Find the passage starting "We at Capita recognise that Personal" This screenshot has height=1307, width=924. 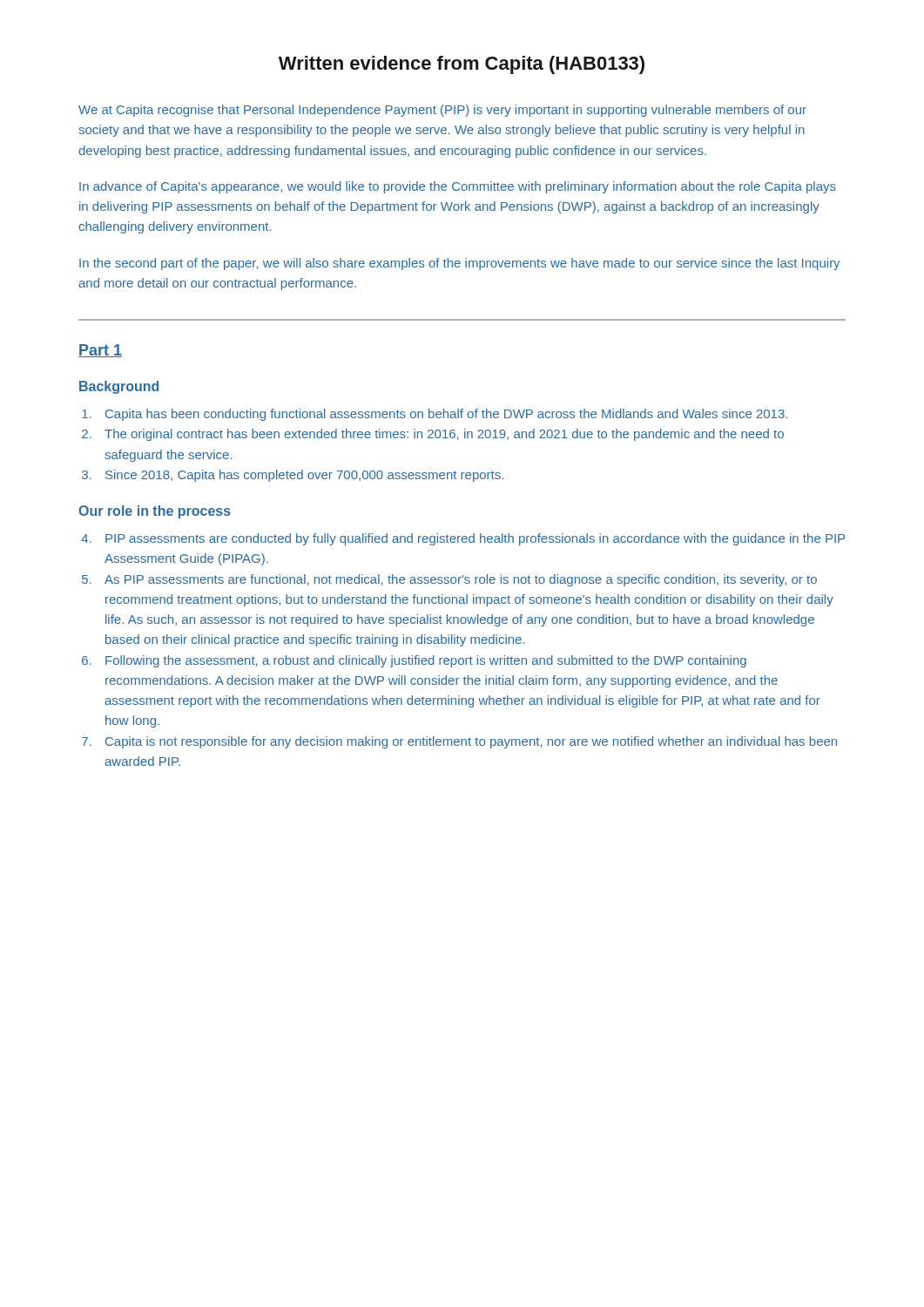pyautogui.click(x=442, y=130)
